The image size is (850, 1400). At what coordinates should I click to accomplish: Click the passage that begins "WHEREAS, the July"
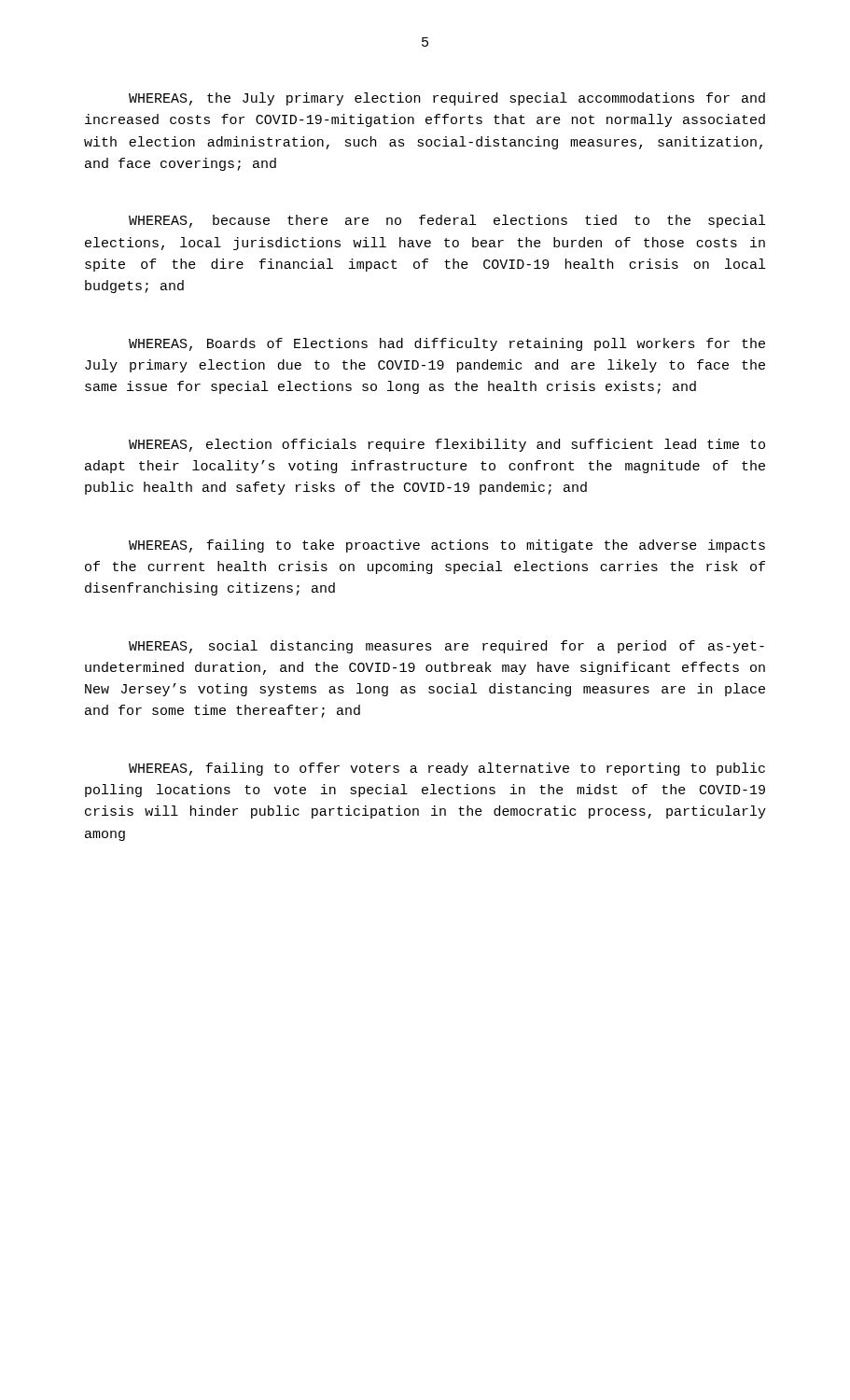(x=425, y=132)
